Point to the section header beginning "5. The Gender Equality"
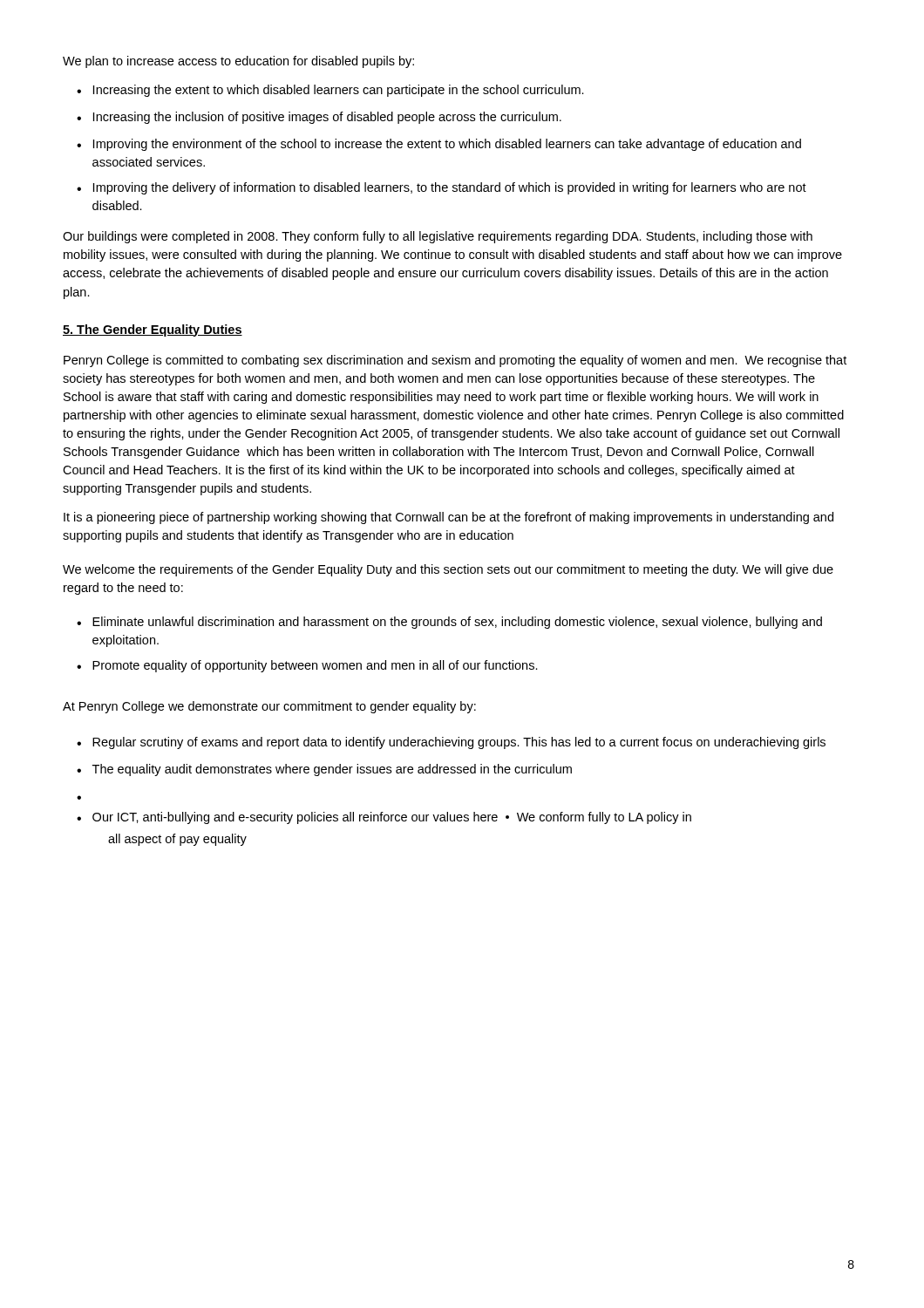Image resolution: width=924 pixels, height=1308 pixels. 152,329
